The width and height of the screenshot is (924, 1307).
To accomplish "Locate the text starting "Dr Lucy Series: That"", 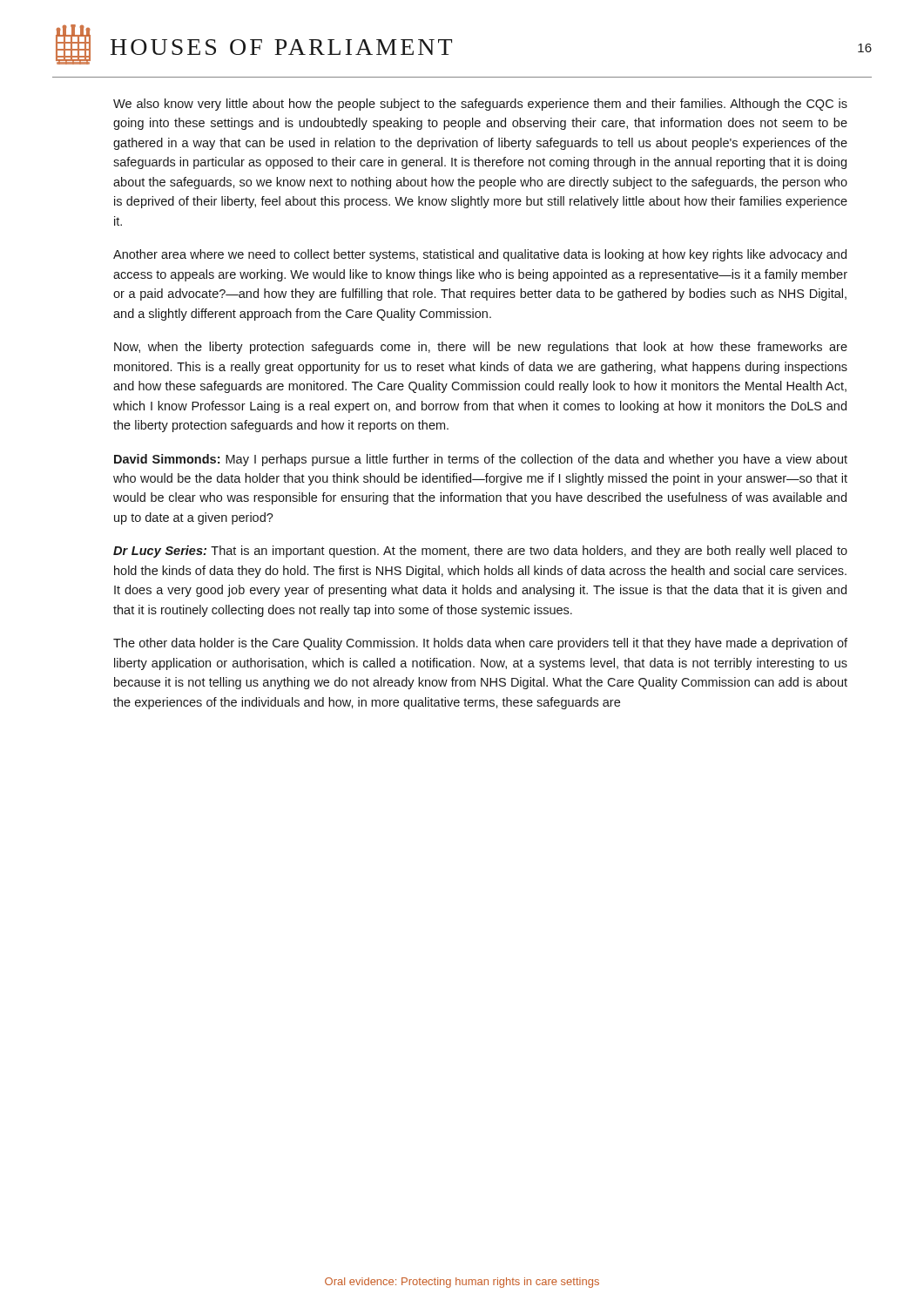I will pos(480,580).
